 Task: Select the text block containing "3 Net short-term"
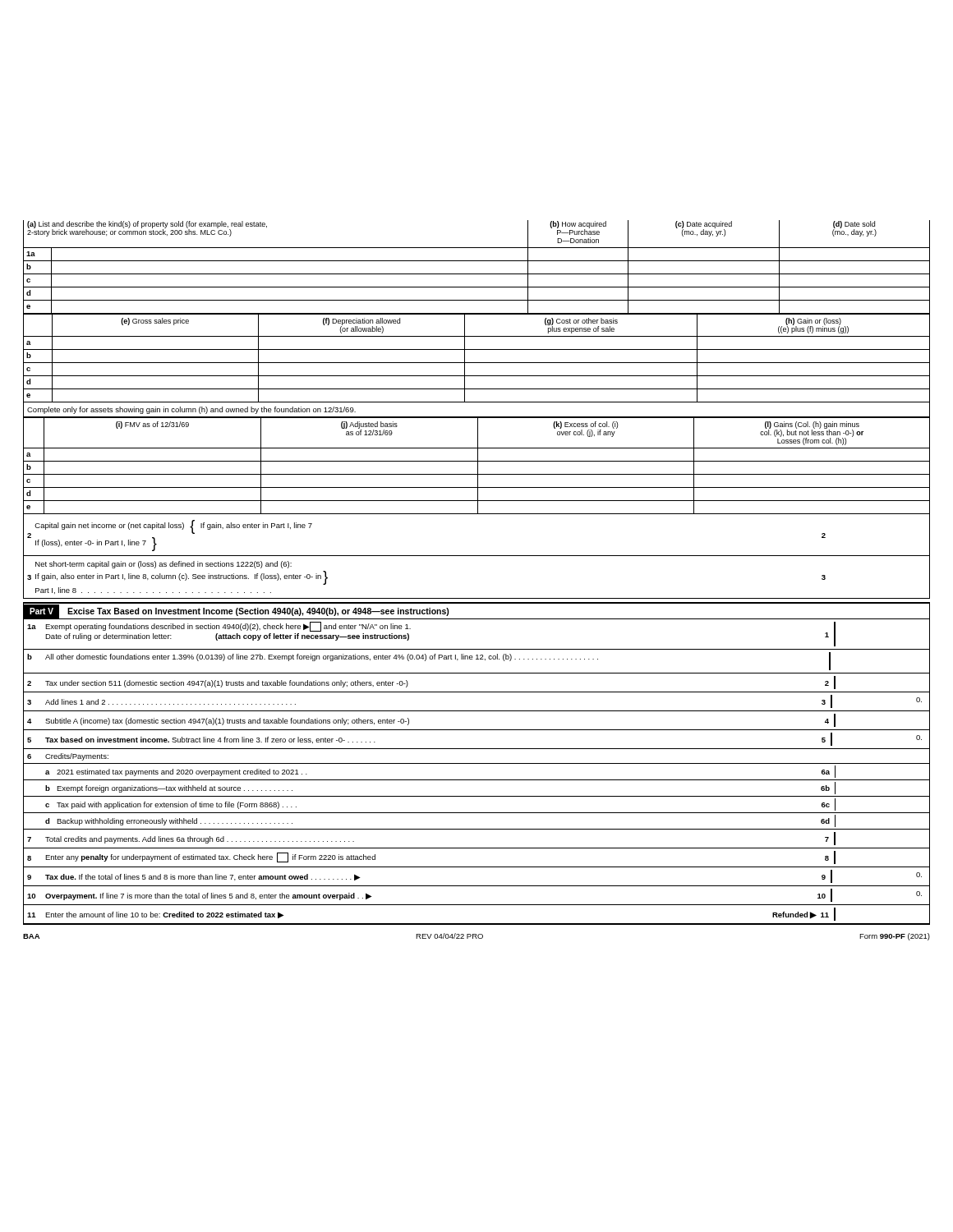[163, 565]
